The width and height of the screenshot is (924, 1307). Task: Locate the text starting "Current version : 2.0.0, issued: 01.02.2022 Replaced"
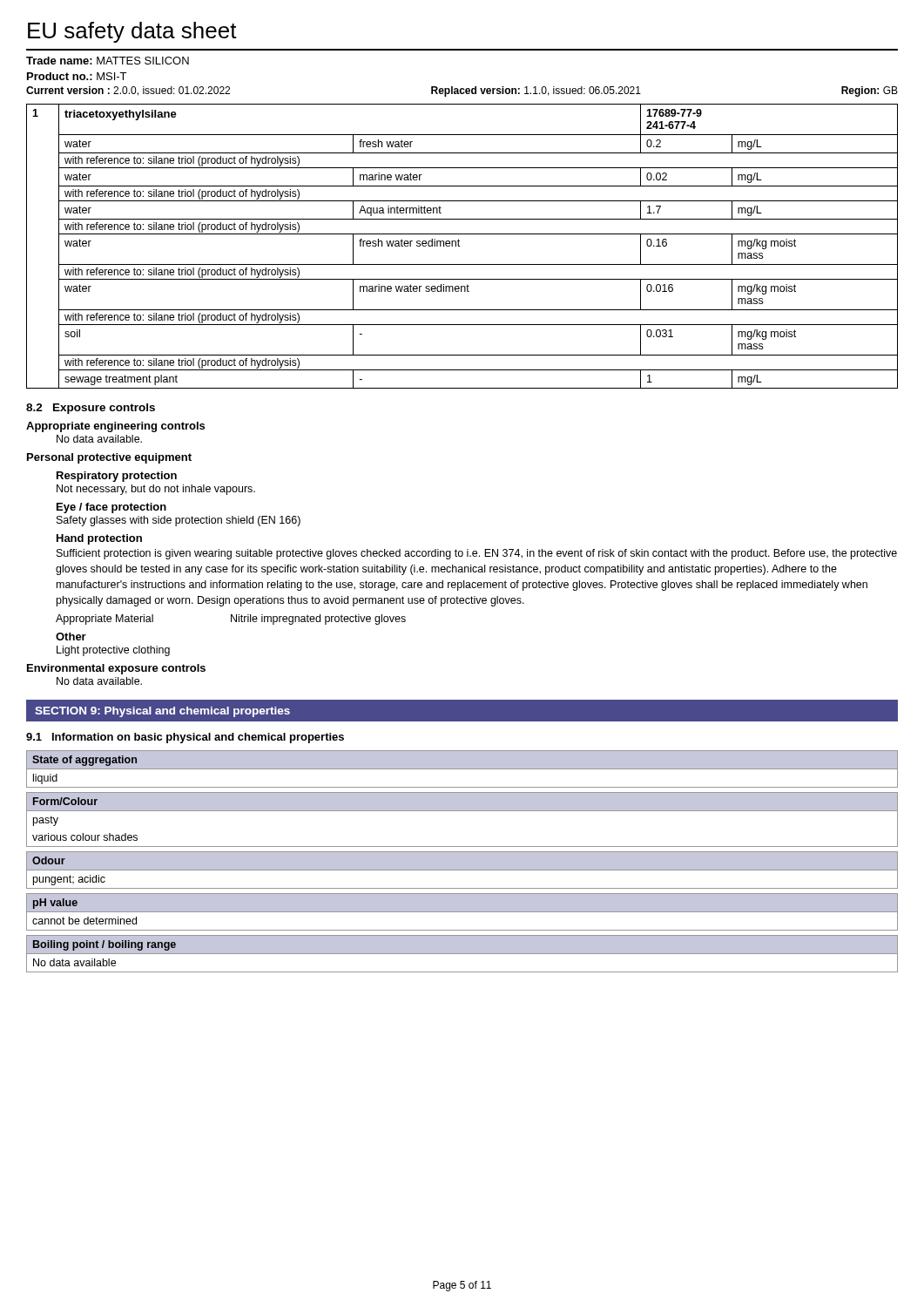[x=462, y=91]
